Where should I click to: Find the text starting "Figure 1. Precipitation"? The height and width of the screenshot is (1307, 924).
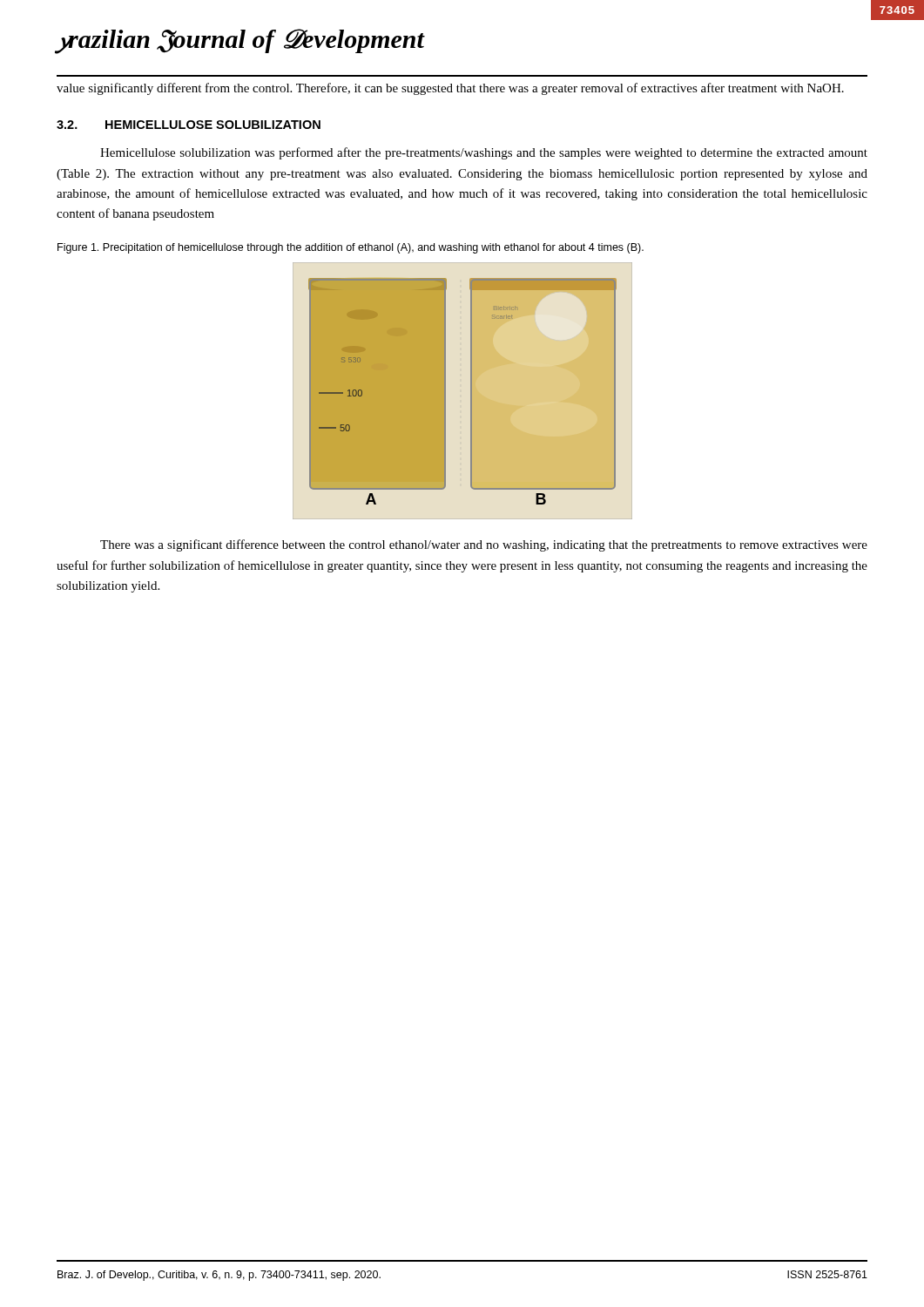click(x=462, y=248)
